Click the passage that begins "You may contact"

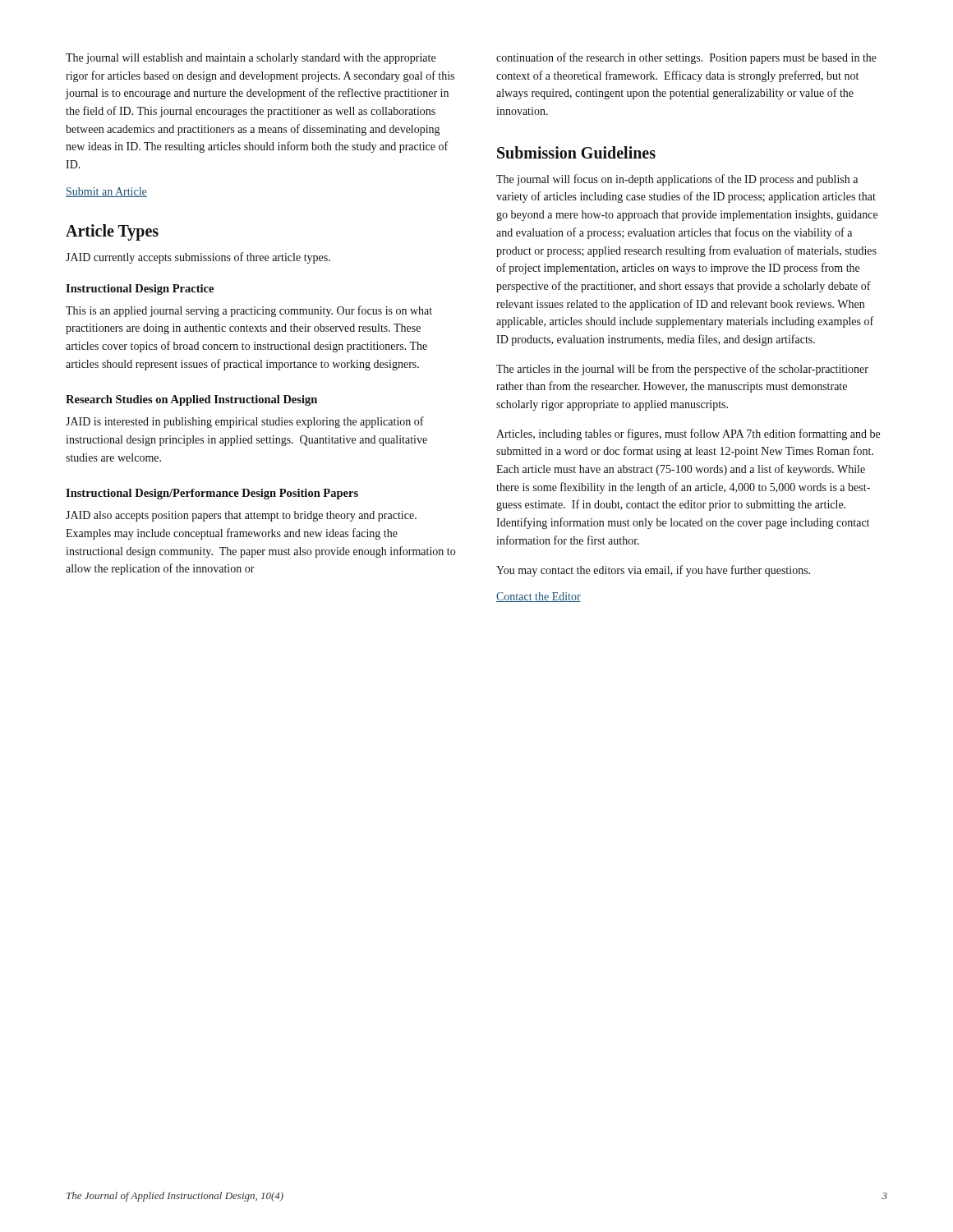(654, 570)
